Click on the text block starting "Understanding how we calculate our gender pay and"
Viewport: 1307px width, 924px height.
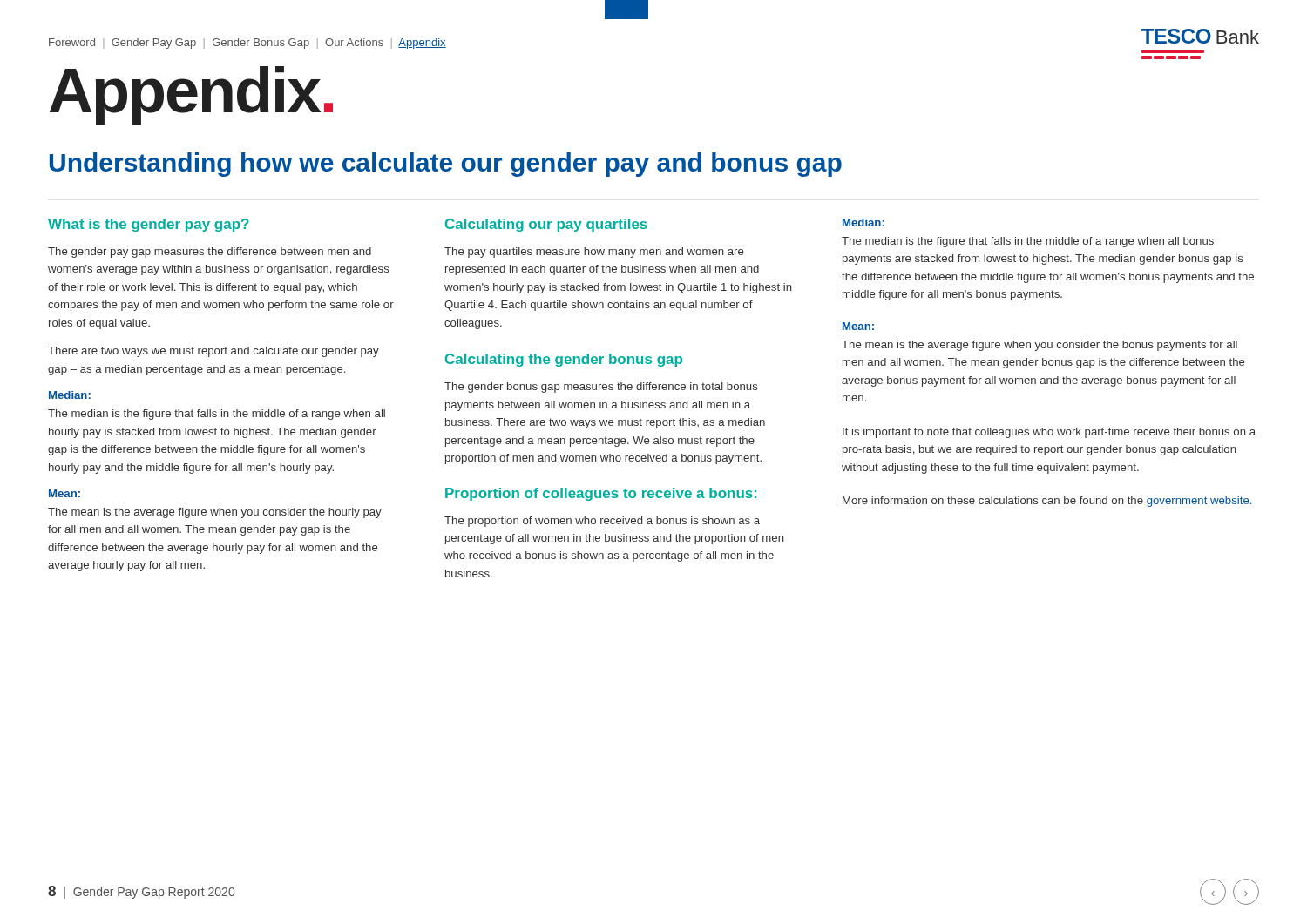click(x=445, y=162)
